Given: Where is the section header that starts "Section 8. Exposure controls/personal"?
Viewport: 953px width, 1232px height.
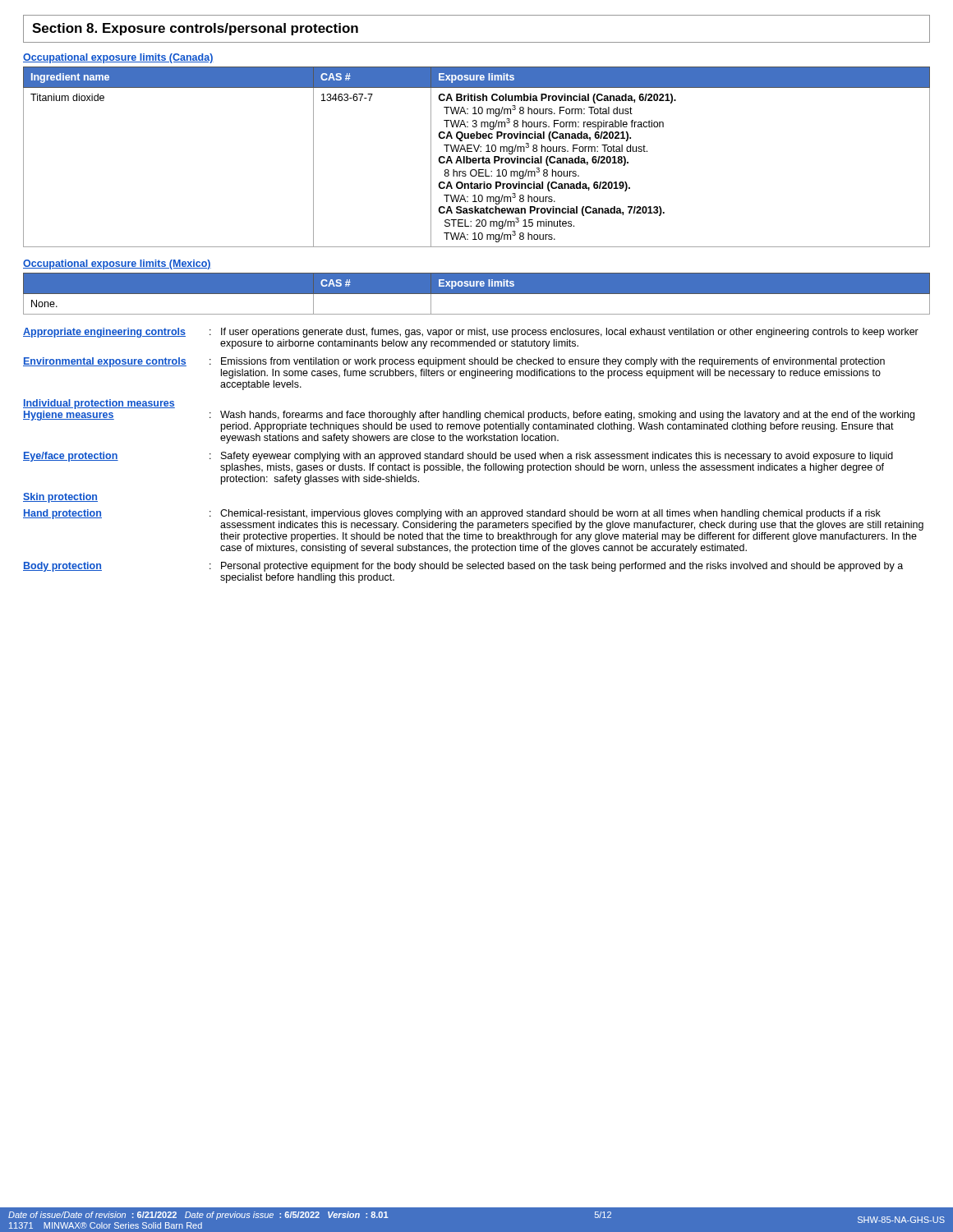Looking at the screenshot, I should 195,28.
